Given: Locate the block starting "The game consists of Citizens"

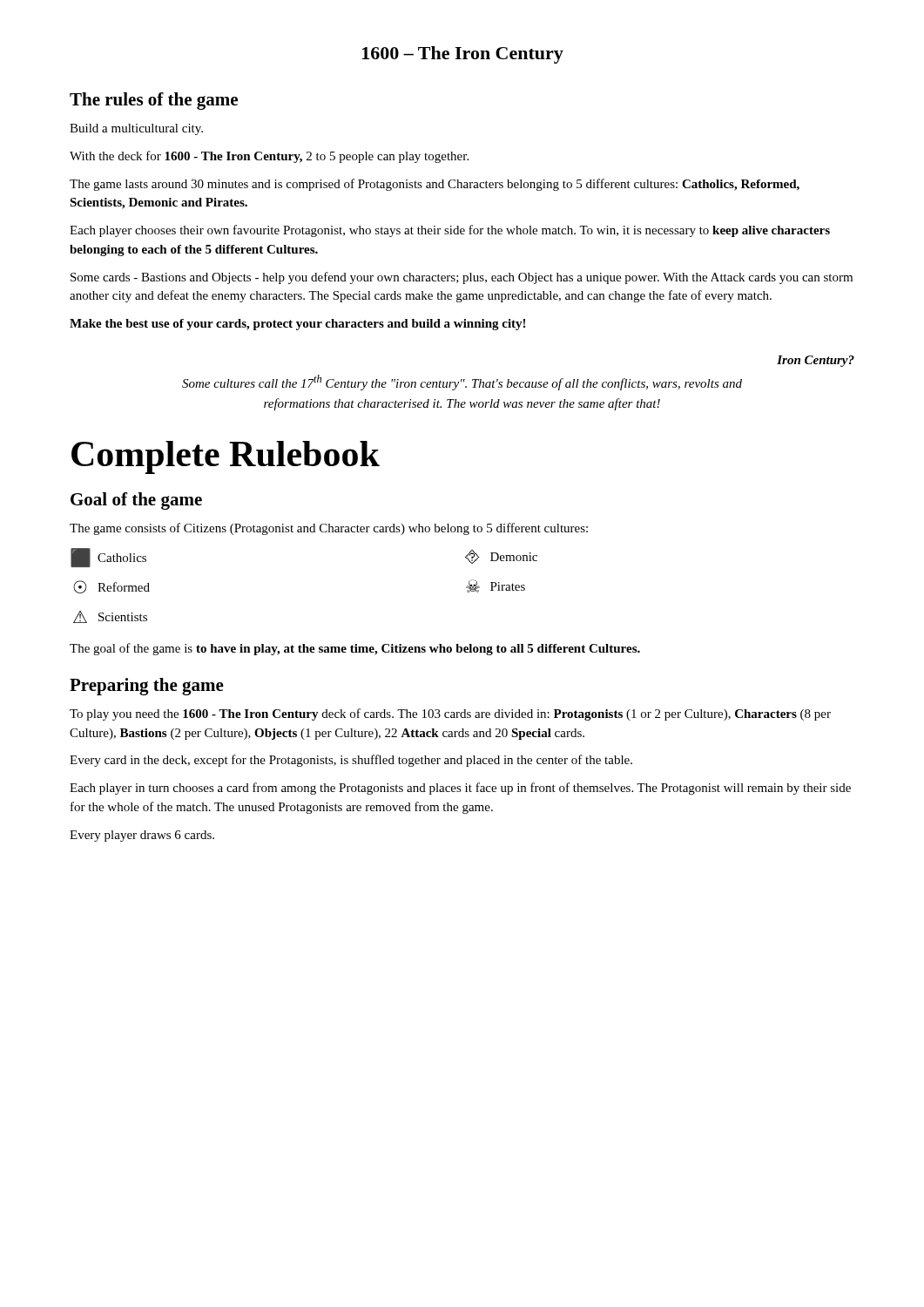Looking at the screenshot, I should pos(462,529).
